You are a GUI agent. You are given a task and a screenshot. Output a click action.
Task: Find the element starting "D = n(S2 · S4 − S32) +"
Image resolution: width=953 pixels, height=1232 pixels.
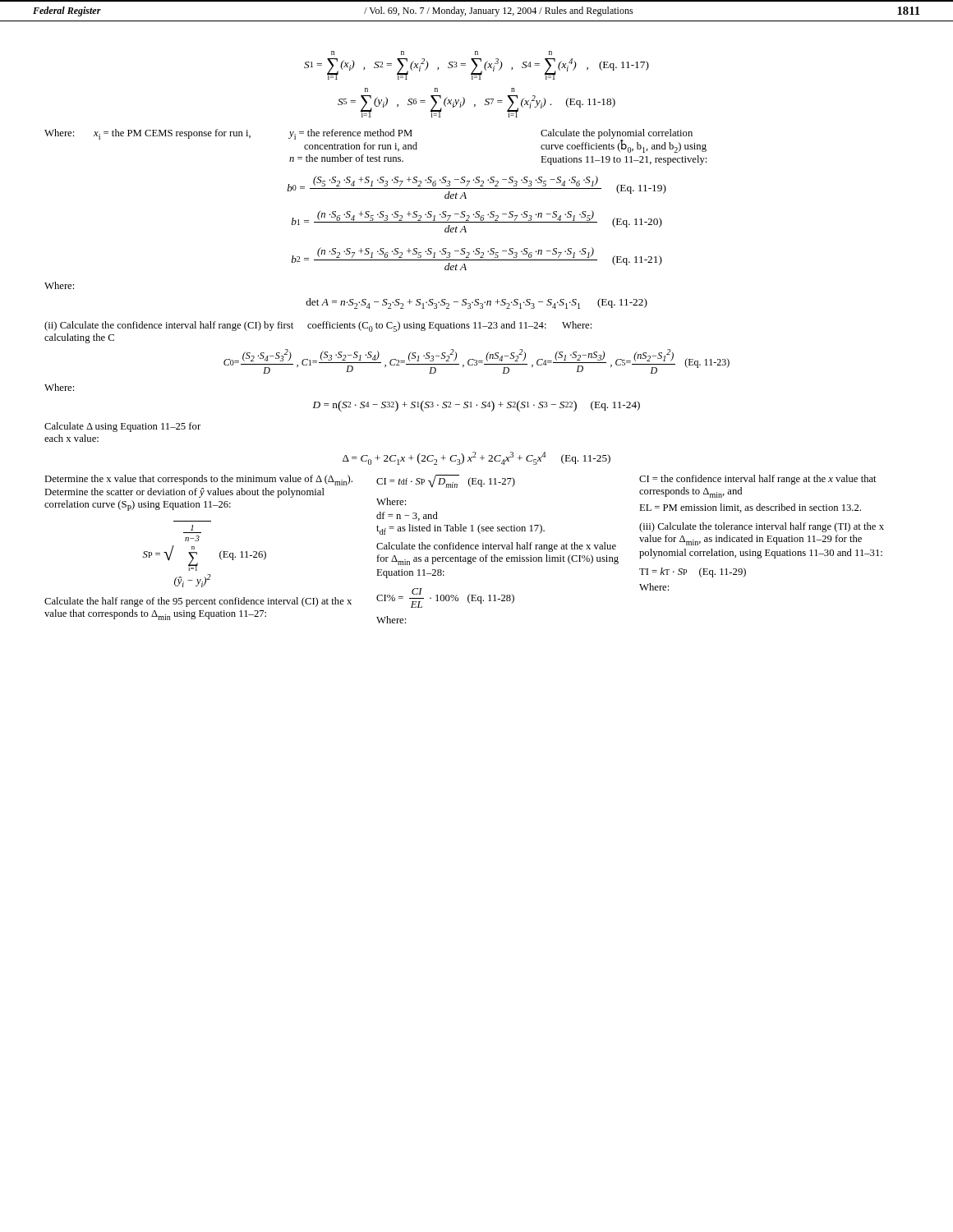coord(476,405)
